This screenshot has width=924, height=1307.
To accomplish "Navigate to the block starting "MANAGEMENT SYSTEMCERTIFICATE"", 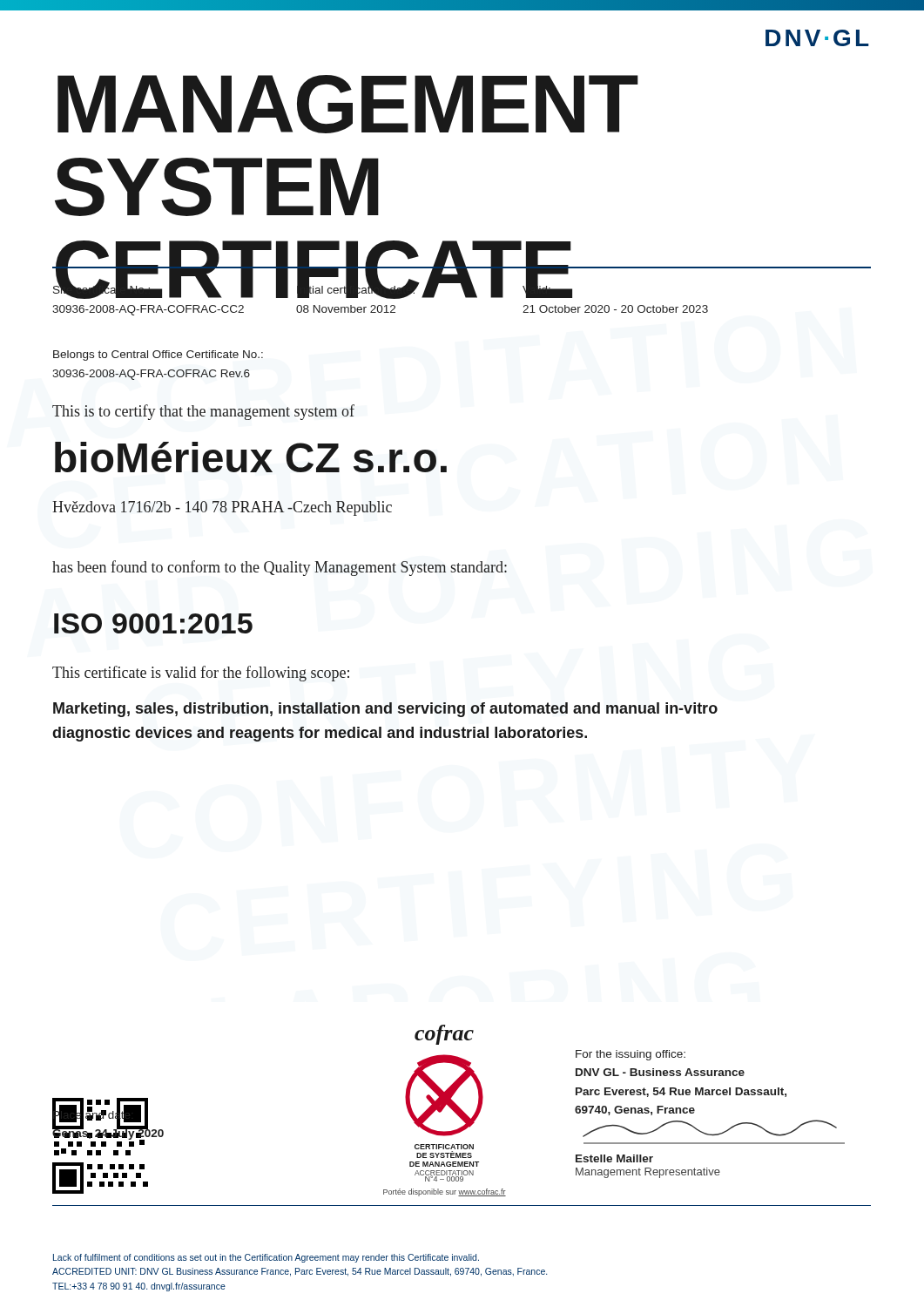I will [348, 104].
